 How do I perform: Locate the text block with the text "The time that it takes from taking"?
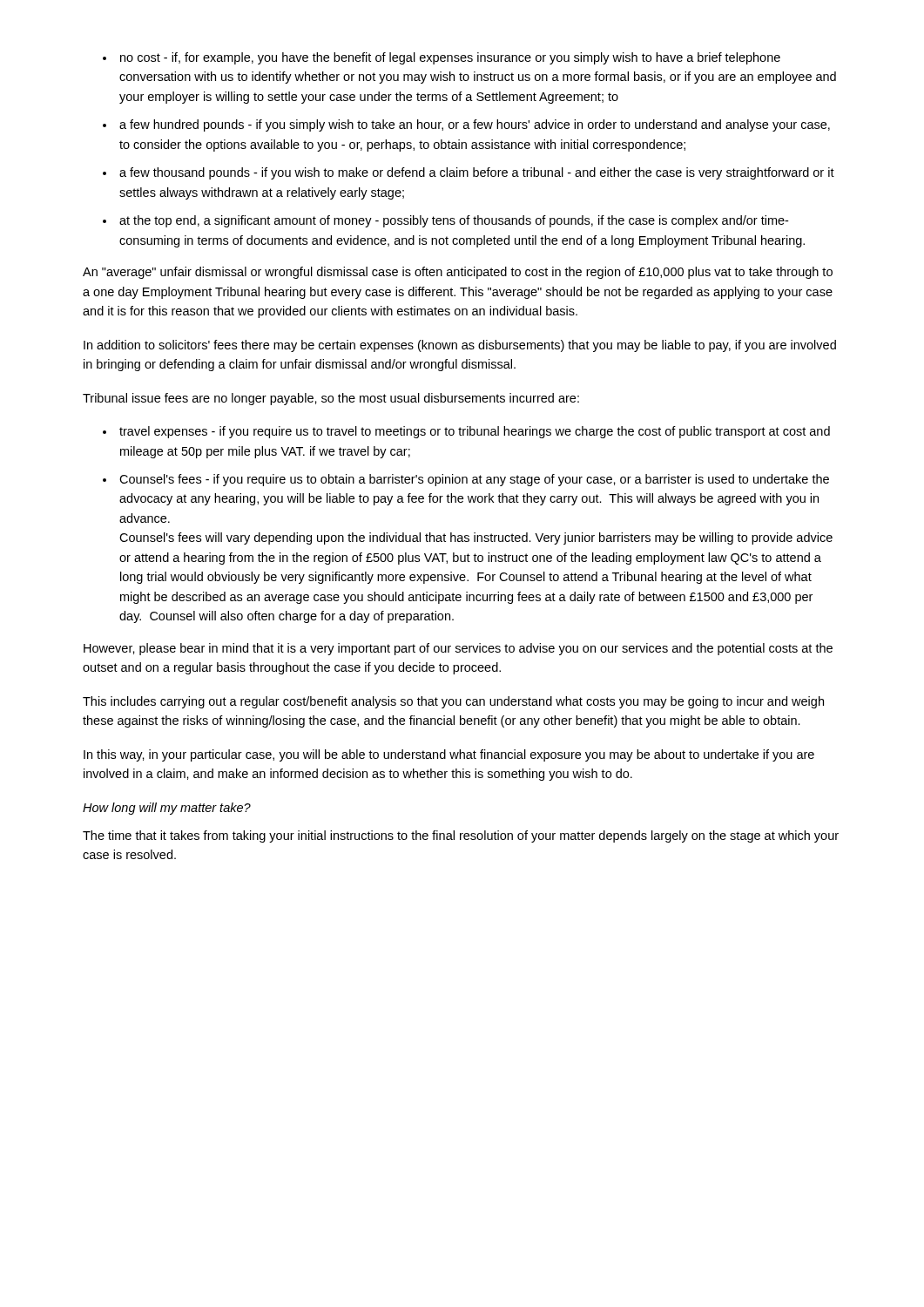(461, 845)
